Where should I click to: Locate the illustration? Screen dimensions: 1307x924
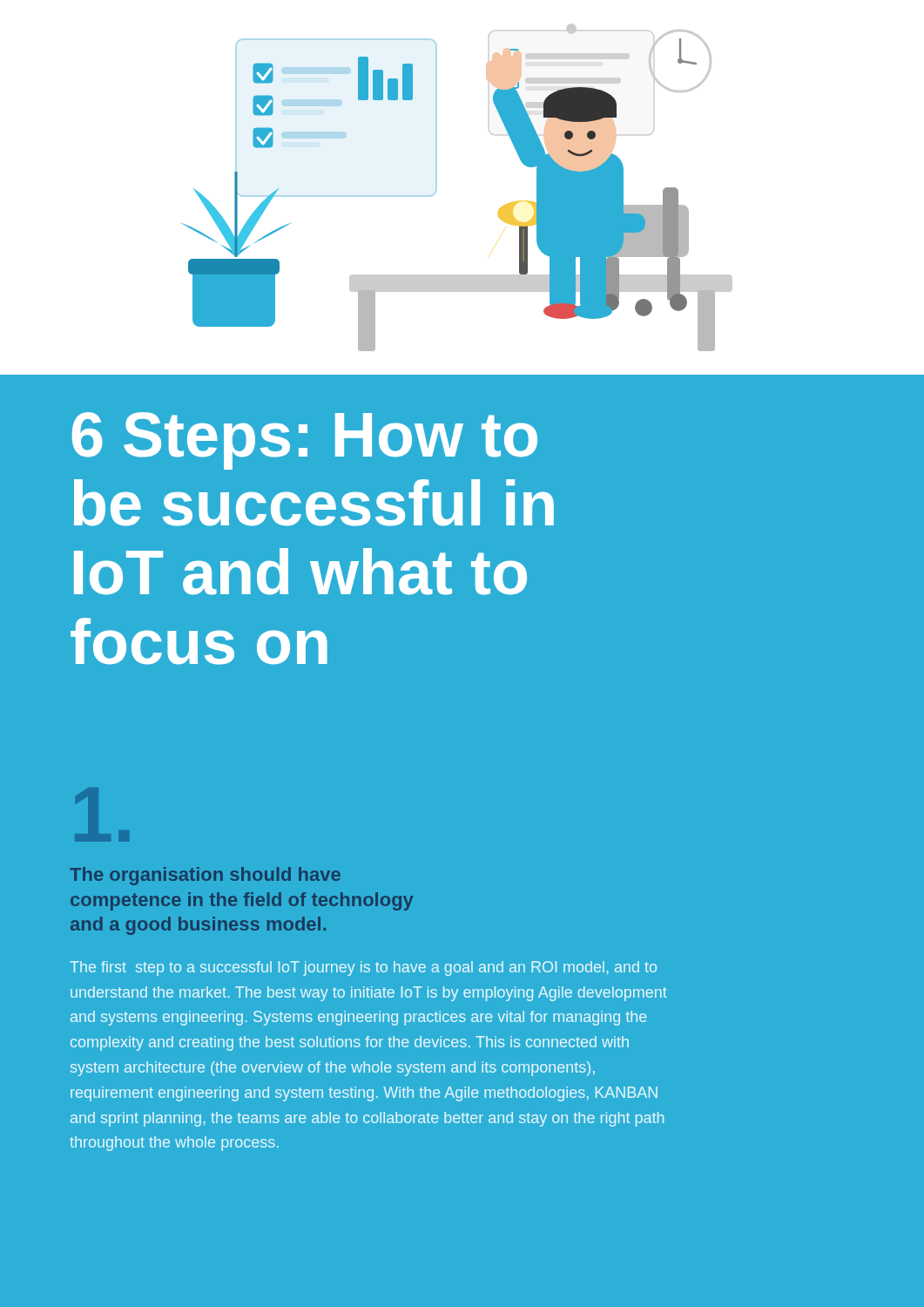coord(462,187)
